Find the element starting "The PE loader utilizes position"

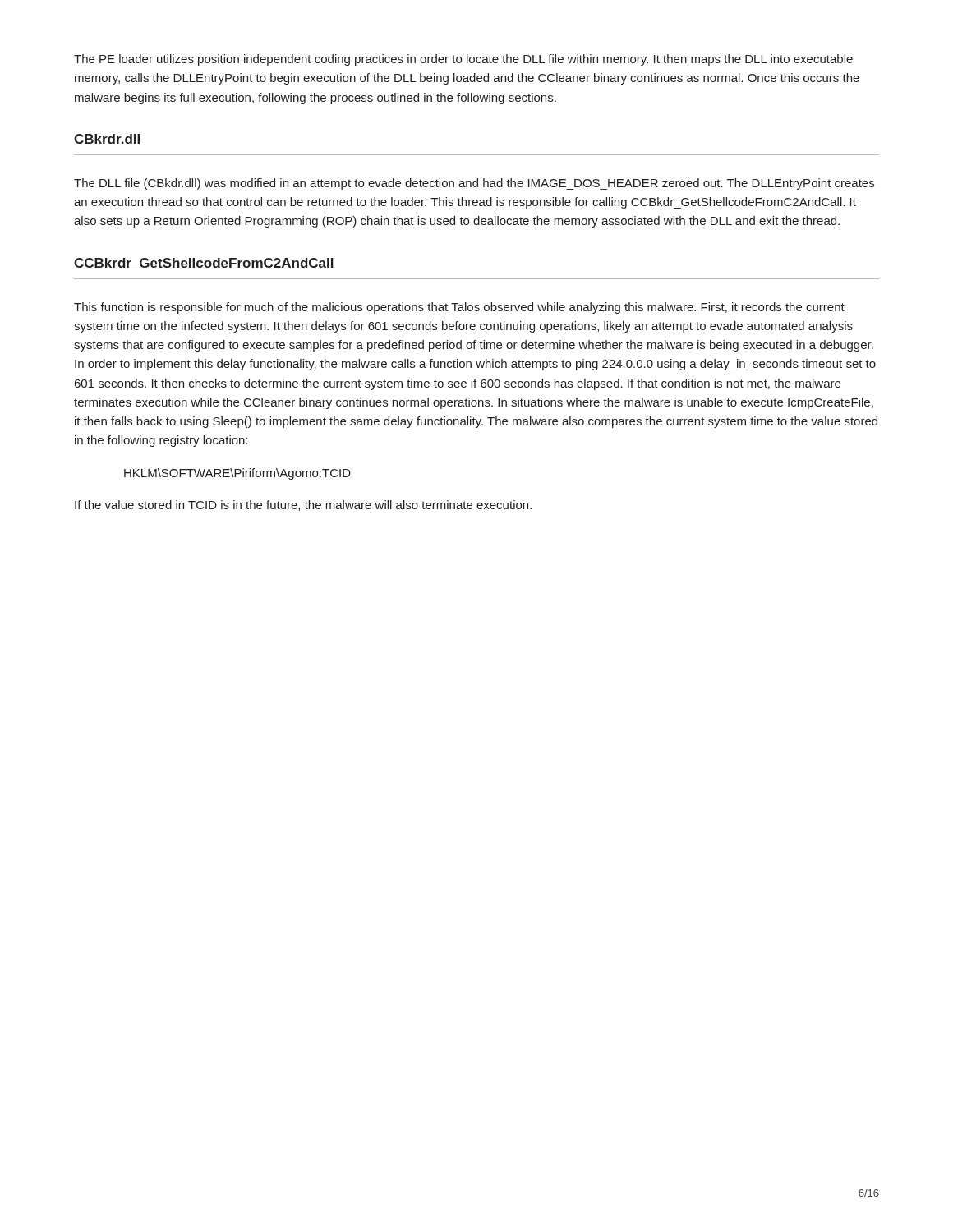[x=467, y=78]
